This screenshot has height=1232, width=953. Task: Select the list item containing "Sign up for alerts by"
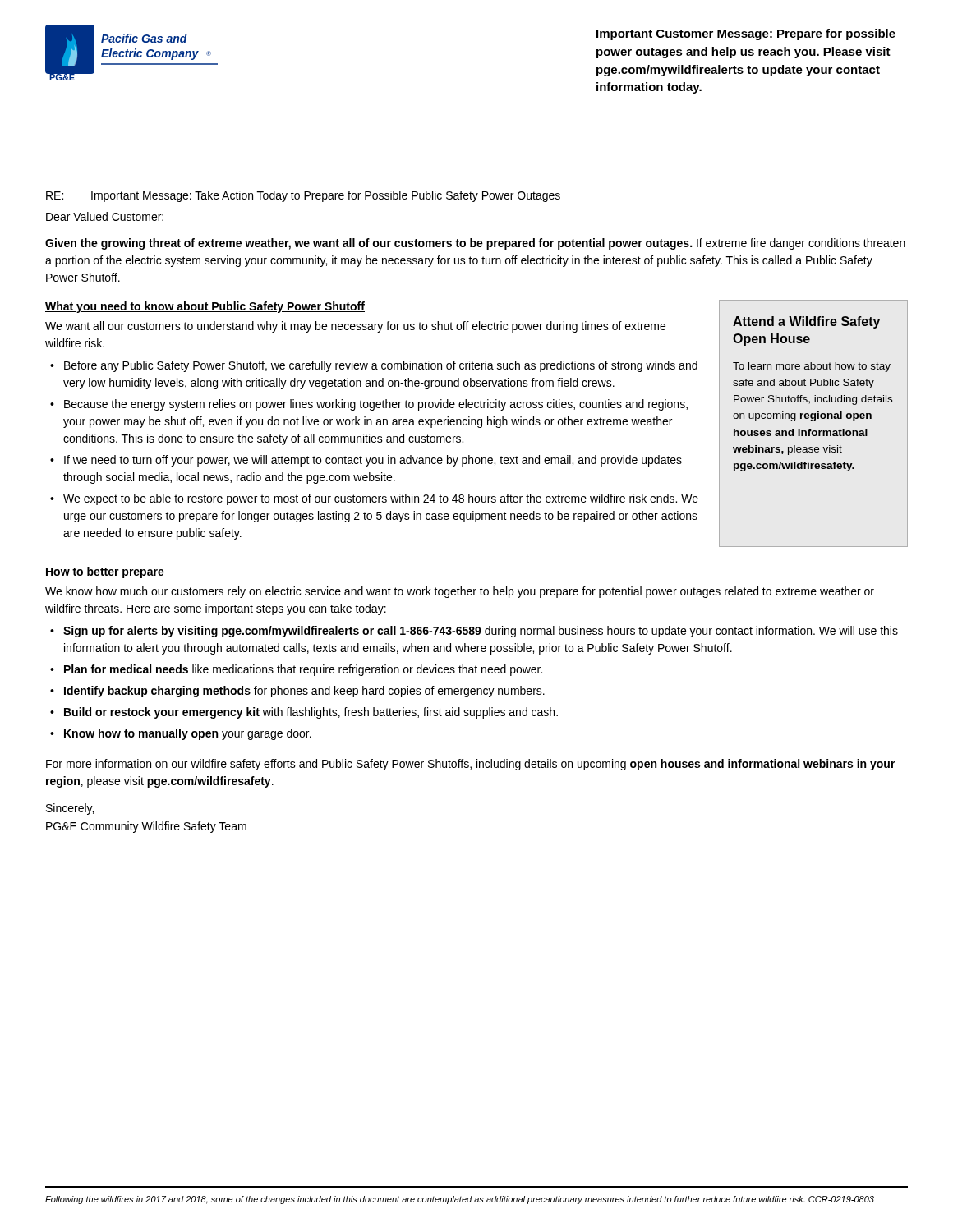[x=481, y=639]
